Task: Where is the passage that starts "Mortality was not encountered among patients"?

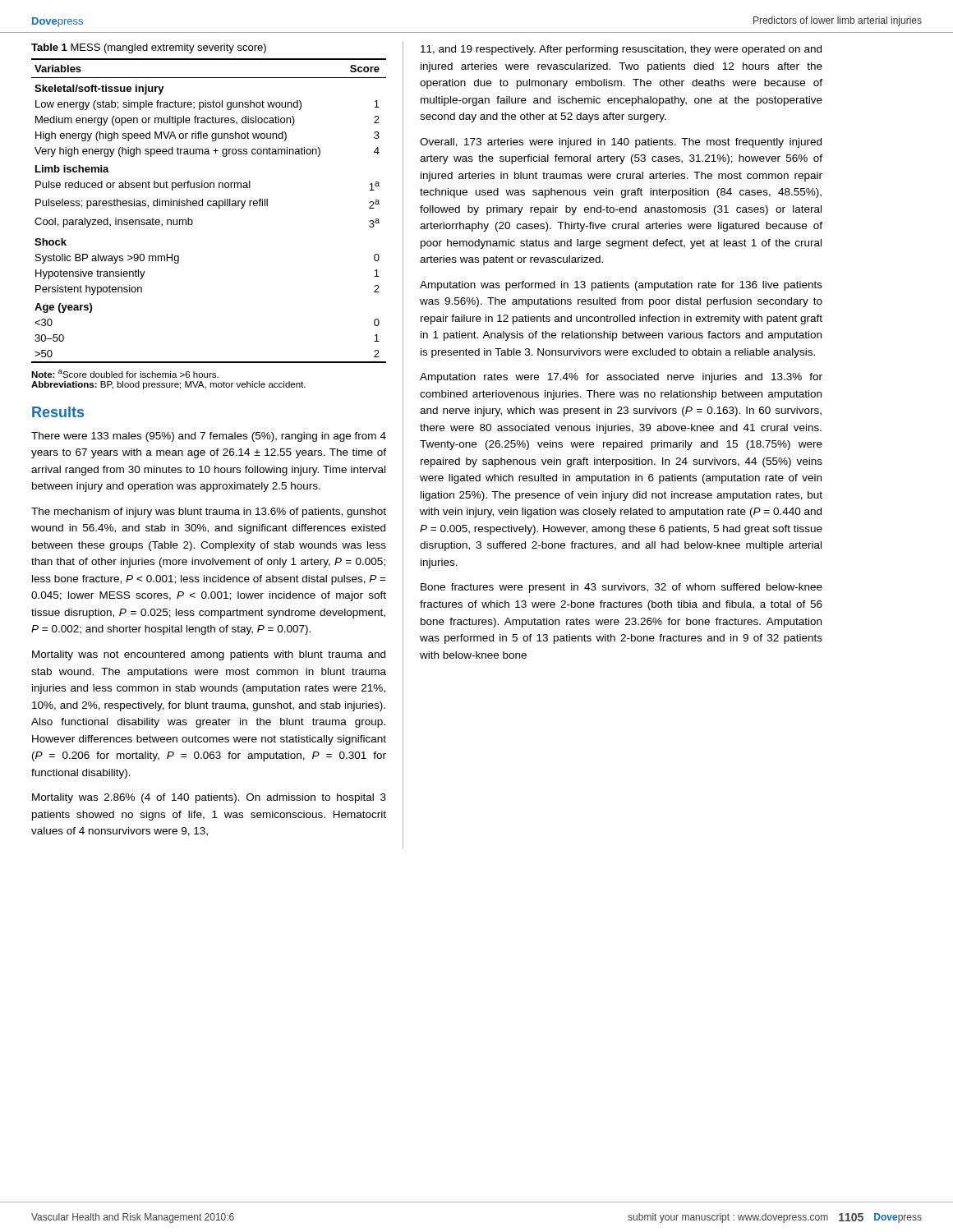Action: click(x=209, y=713)
